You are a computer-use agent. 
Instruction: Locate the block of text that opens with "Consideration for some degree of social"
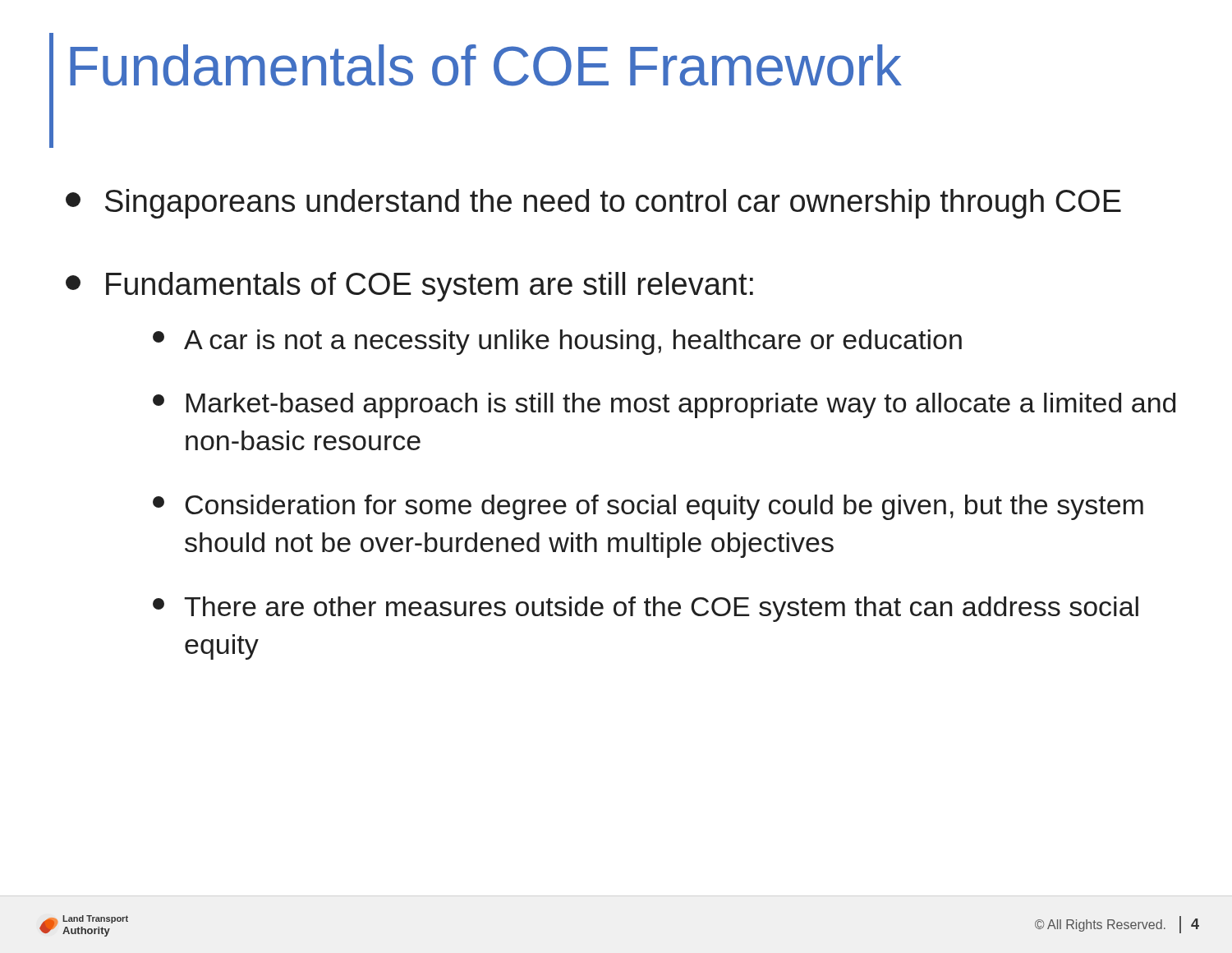point(668,524)
